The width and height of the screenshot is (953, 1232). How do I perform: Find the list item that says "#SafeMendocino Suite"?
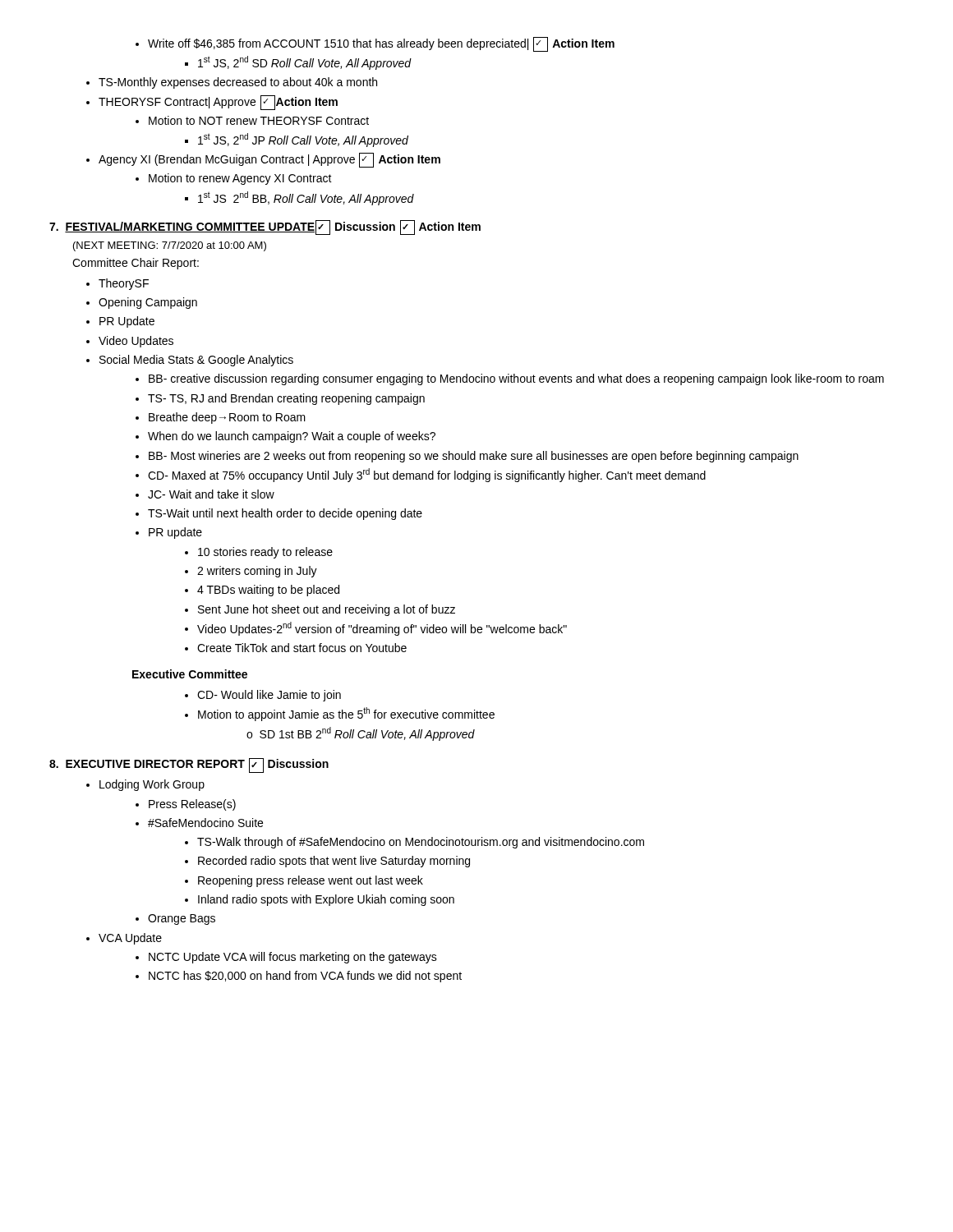[x=199, y=823]
